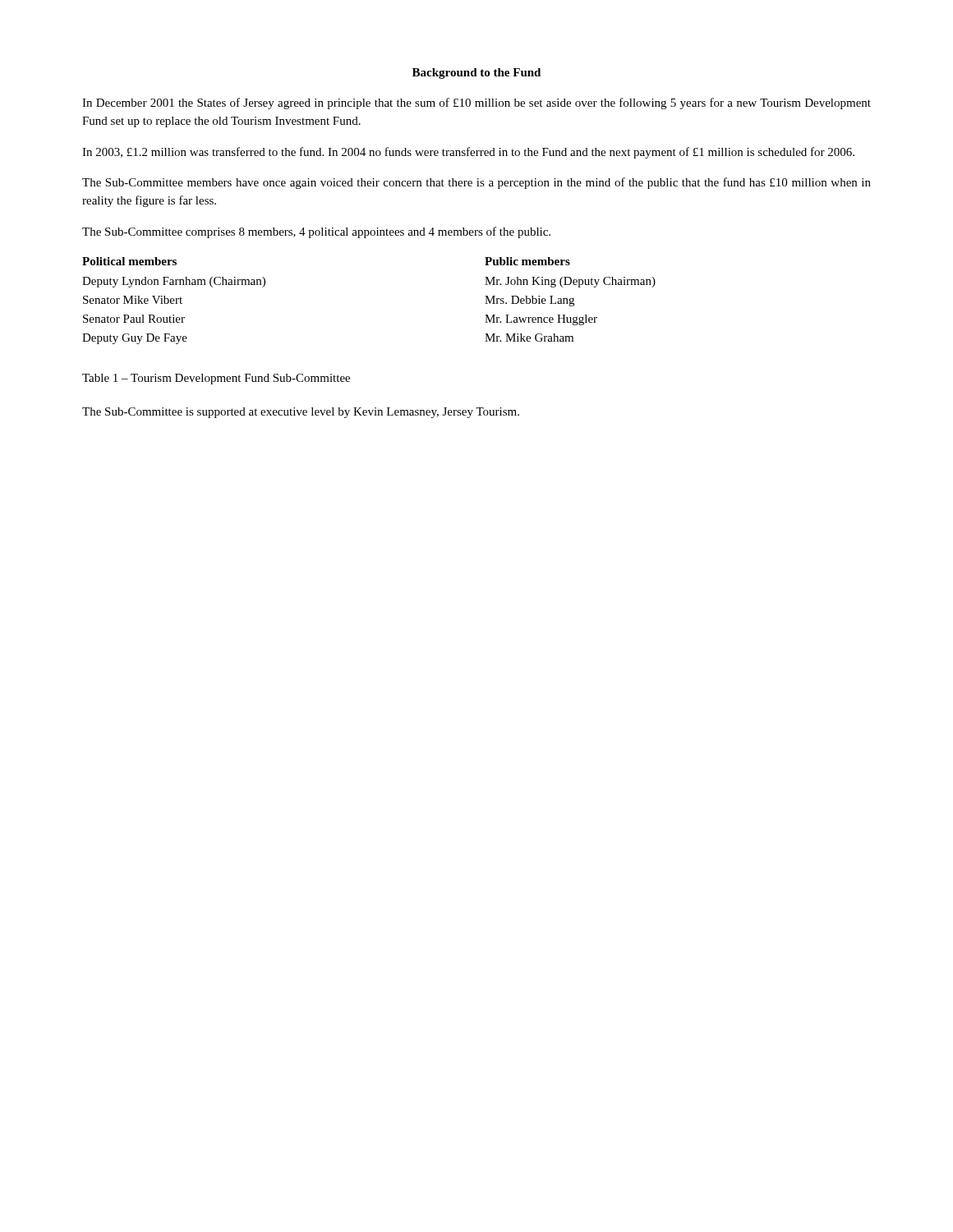Viewport: 953px width, 1232px height.
Task: Click on the text block containing "The Sub-Committee members have once again"
Action: point(476,191)
